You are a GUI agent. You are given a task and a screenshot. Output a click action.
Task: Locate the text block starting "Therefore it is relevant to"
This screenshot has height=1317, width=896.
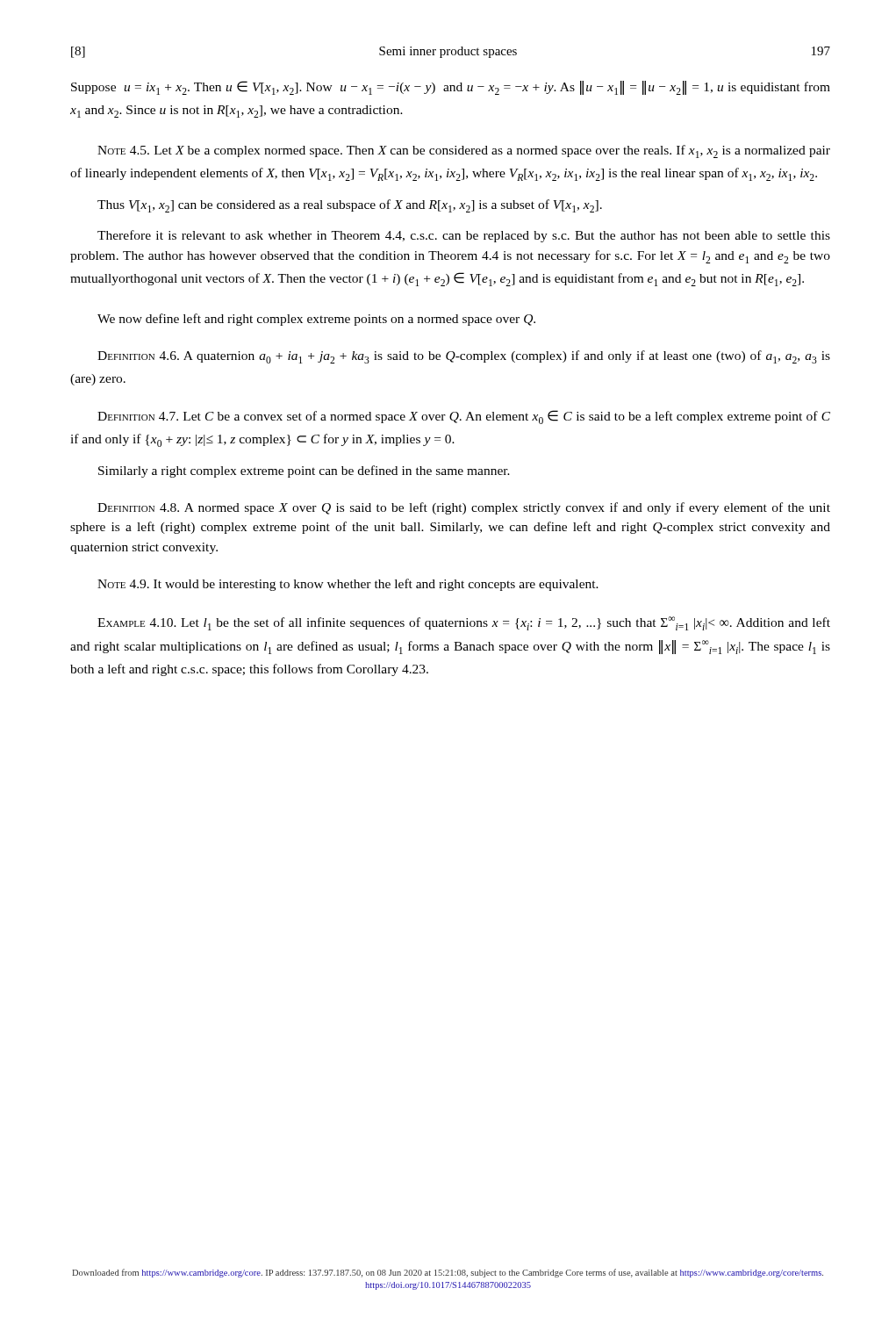coord(450,258)
